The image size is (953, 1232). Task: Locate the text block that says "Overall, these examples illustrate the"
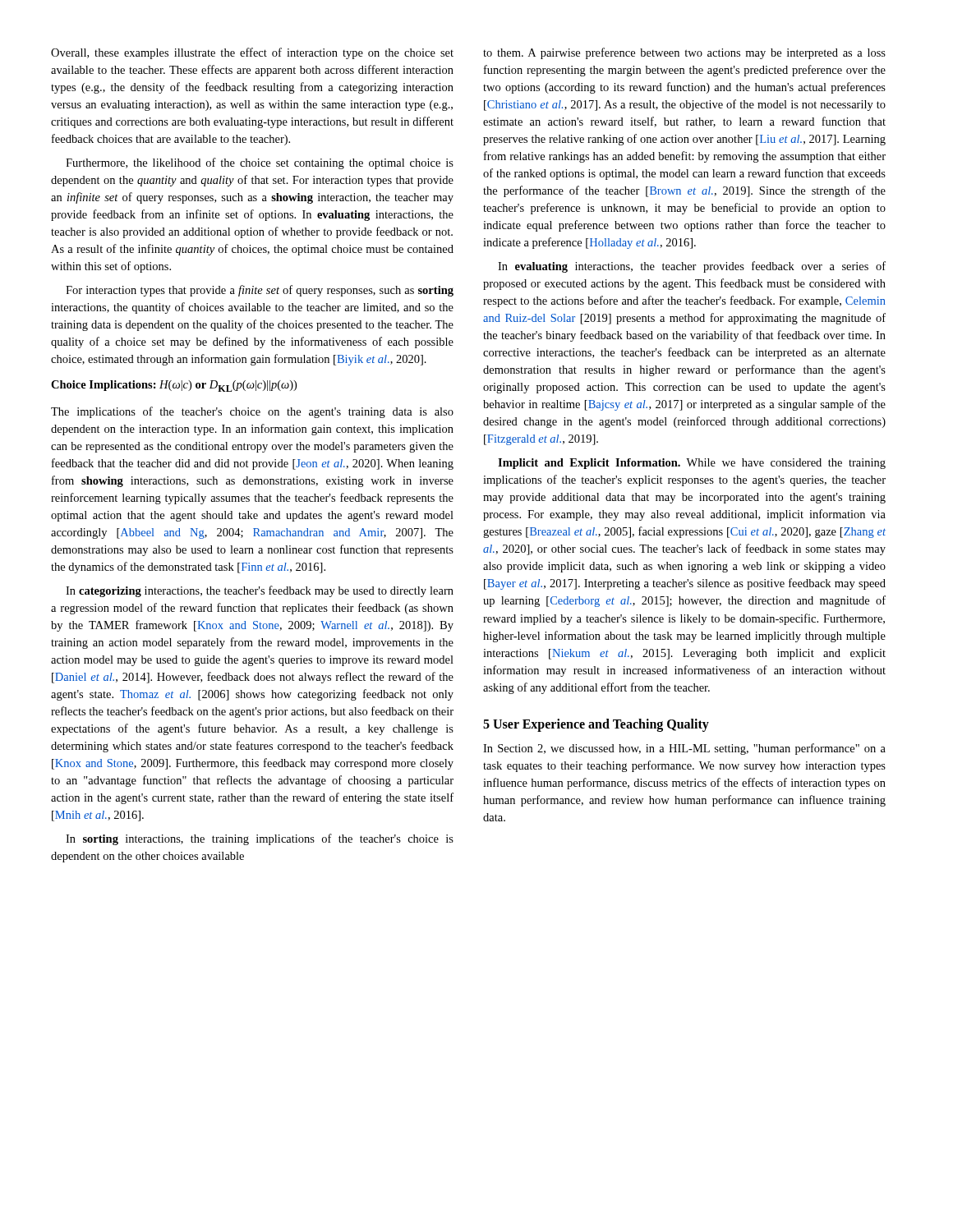tap(252, 96)
